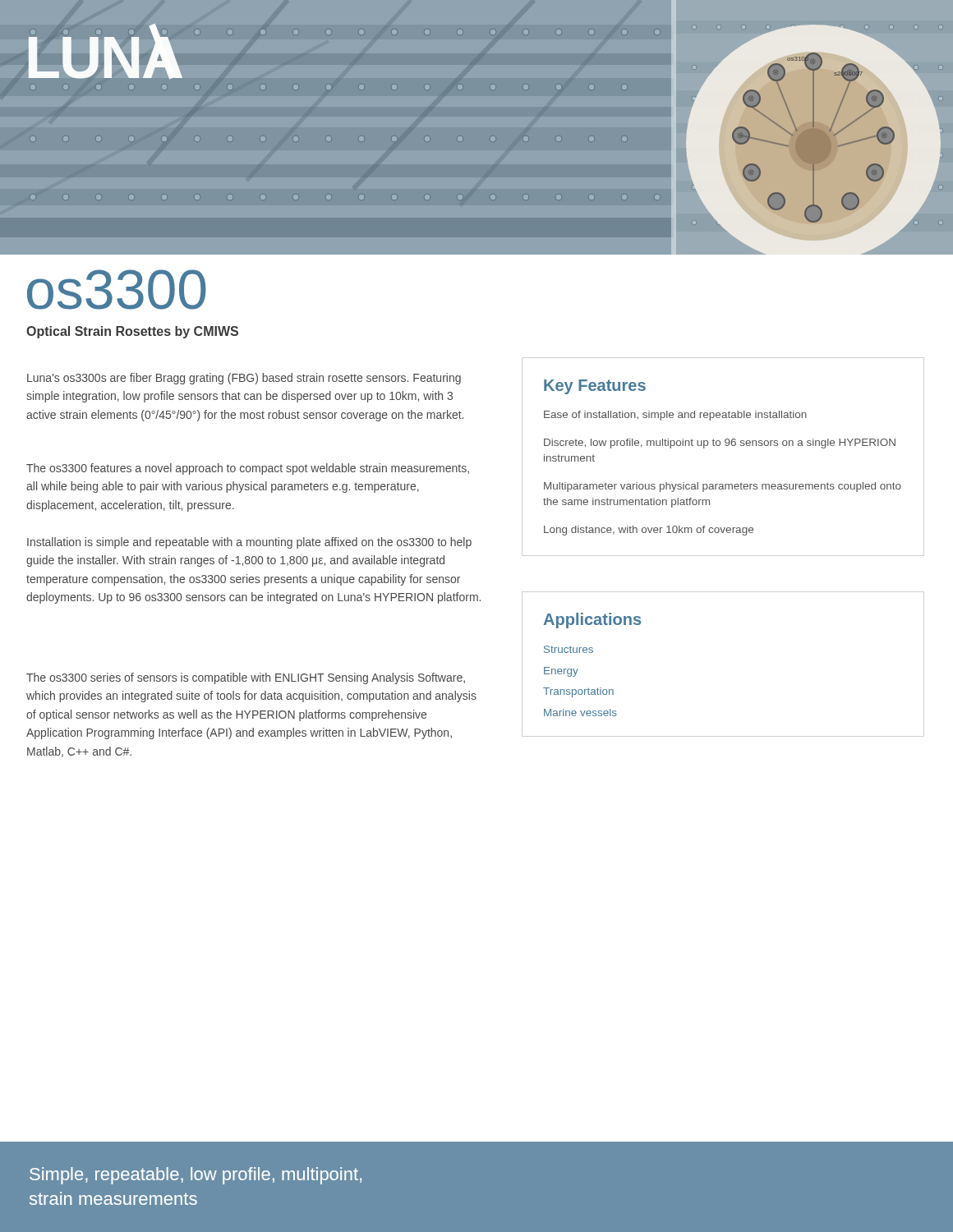Select the text block with the text "Simple, repeatable, low profile,"
Viewport: 953px width, 1232px height.
[x=196, y=1187]
